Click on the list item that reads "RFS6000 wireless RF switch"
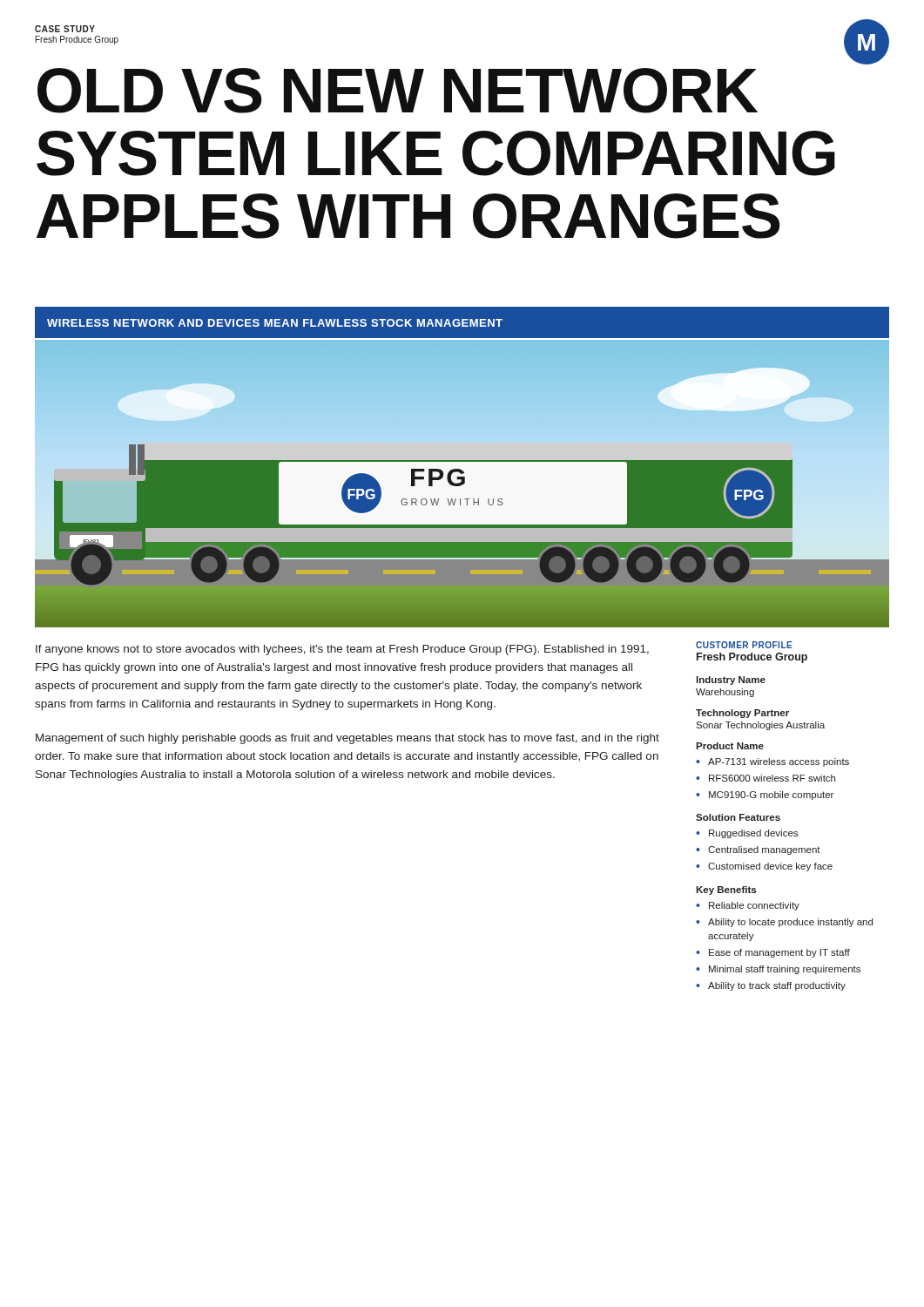The width and height of the screenshot is (924, 1307). 772,778
